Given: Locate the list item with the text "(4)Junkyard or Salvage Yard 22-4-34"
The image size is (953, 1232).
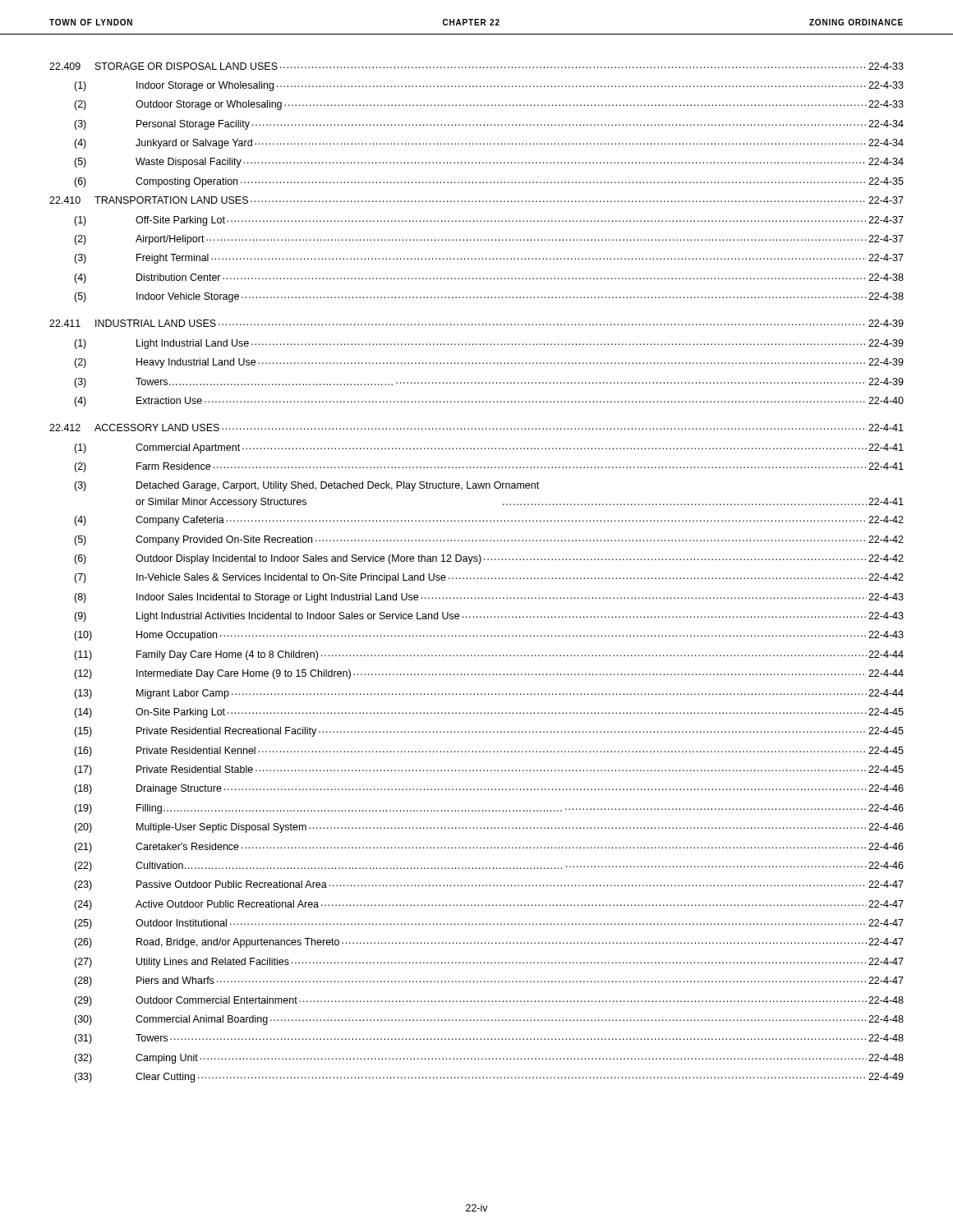Looking at the screenshot, I should 476,143.
